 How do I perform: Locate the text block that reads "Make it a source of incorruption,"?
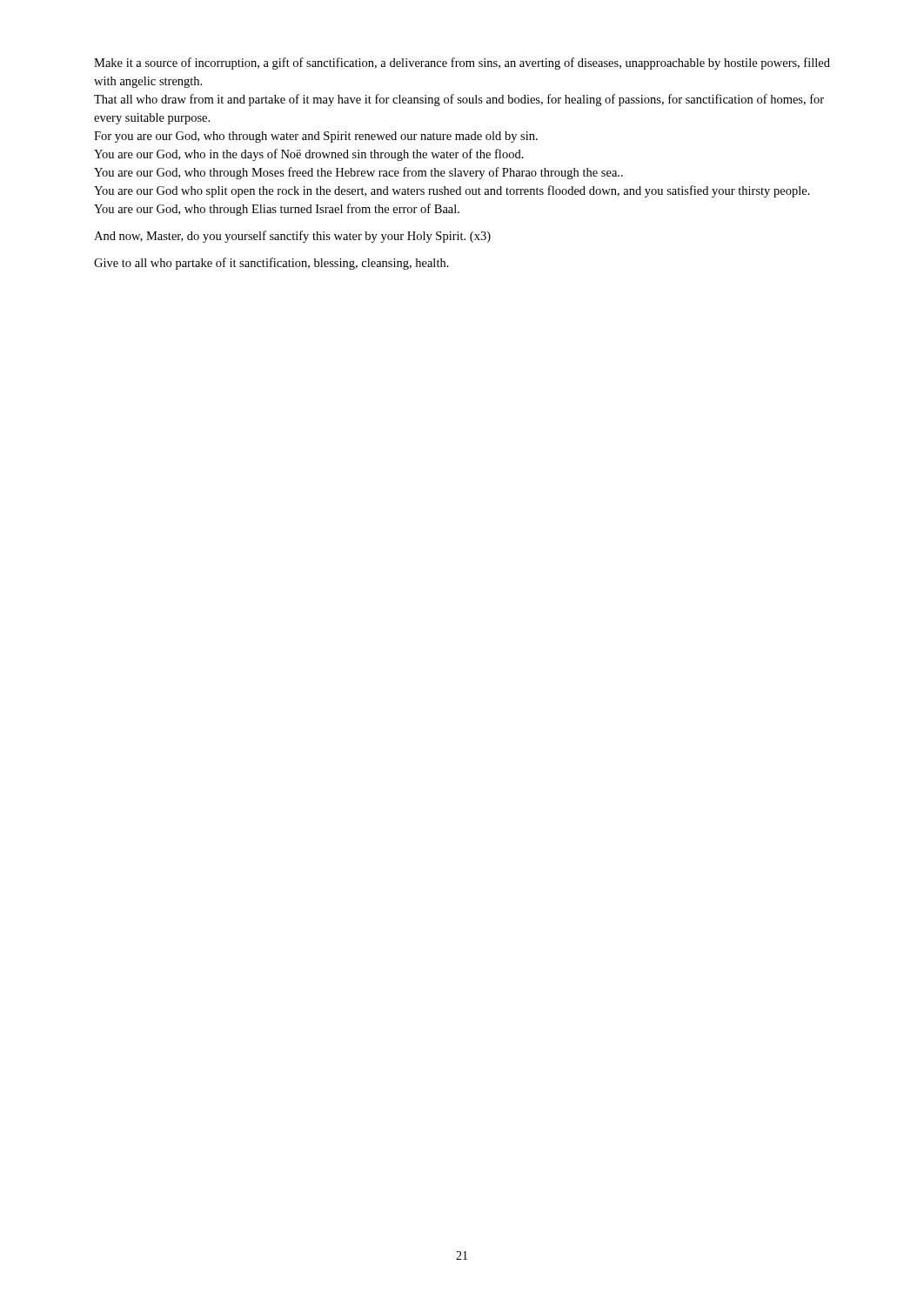pos(462,136)
